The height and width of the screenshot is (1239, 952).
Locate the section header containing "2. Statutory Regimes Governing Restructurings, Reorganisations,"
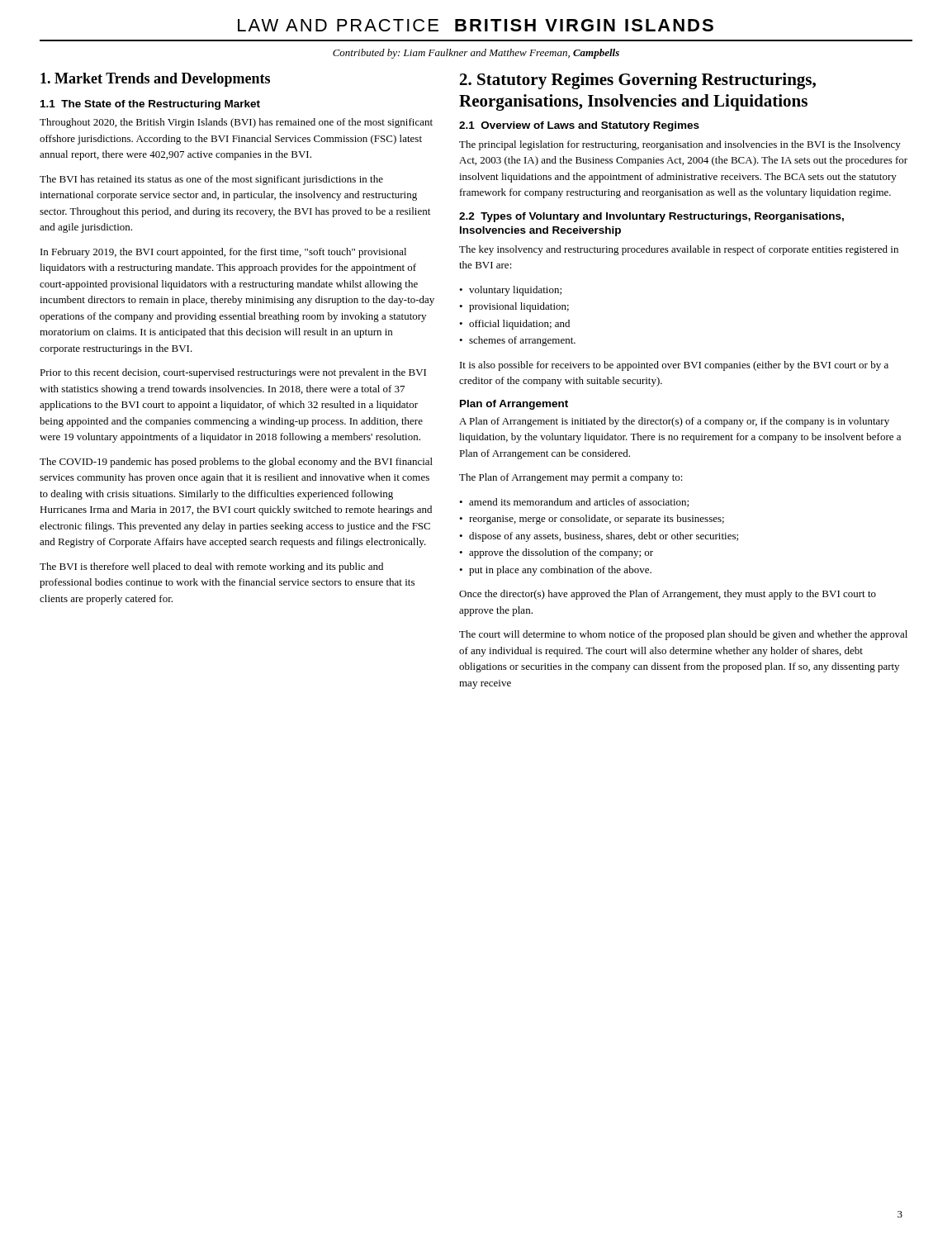tap(638, 90)
